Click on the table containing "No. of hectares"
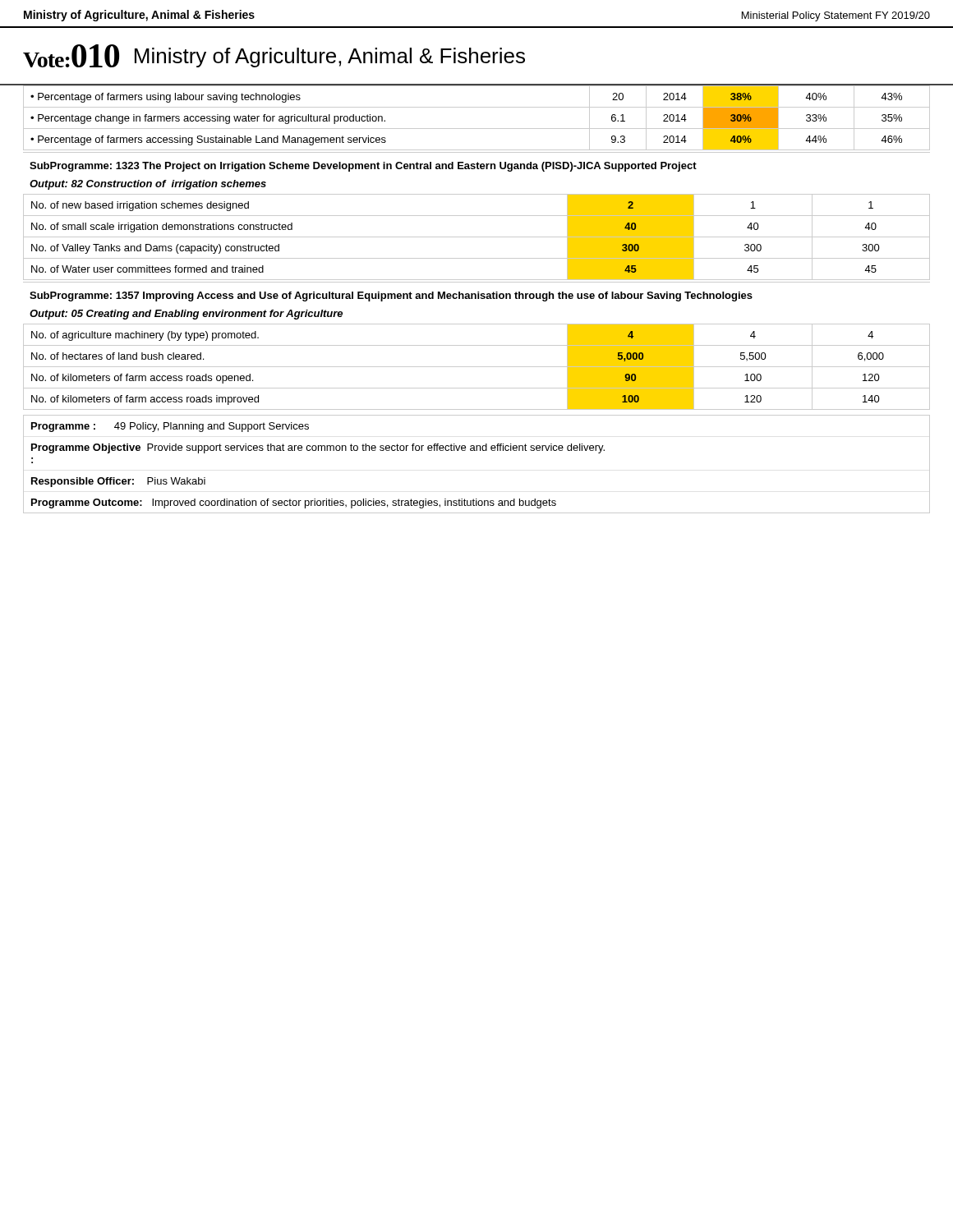 [476, 367]
